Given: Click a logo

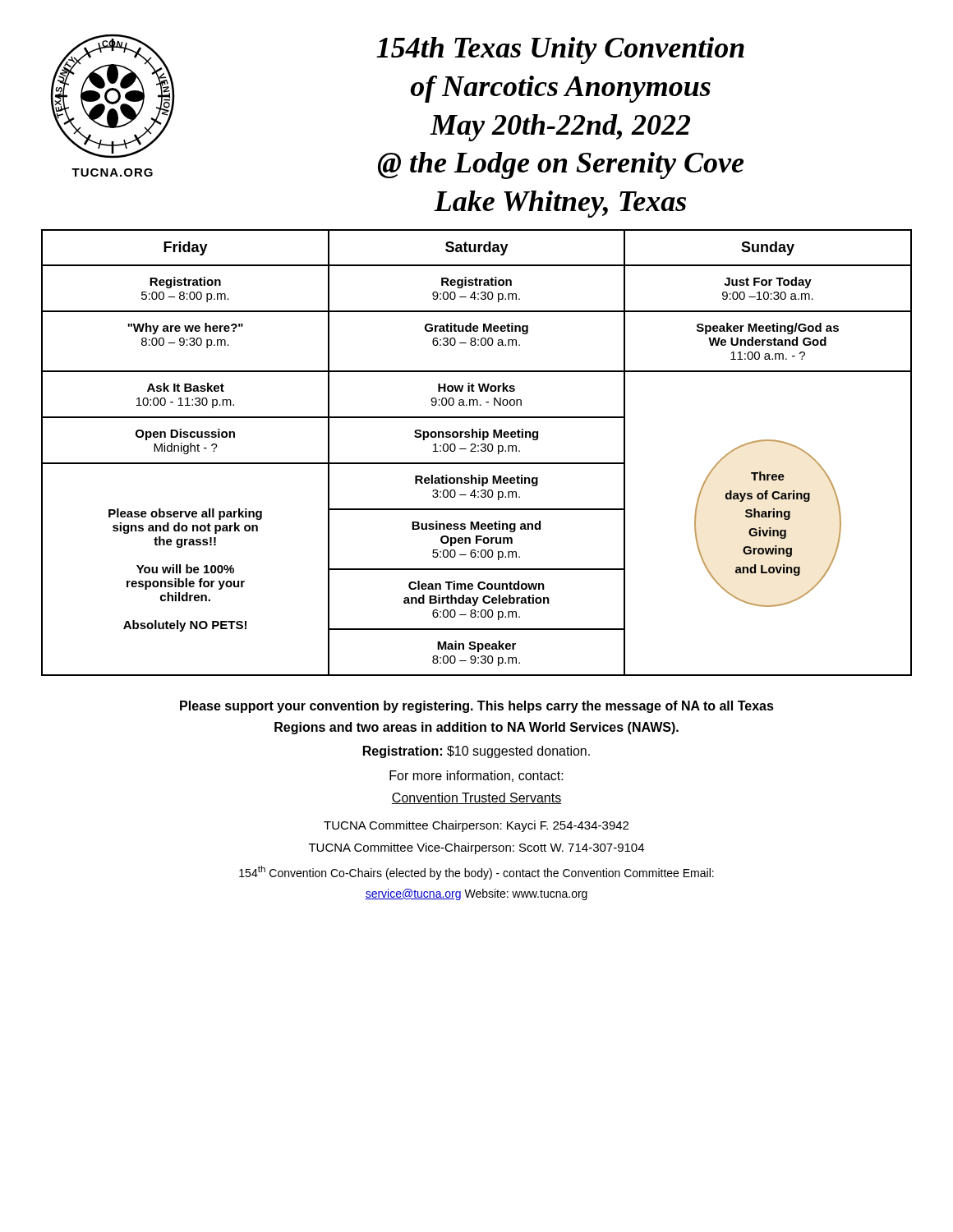Looking at the screenshot, I should pos(113,106).
